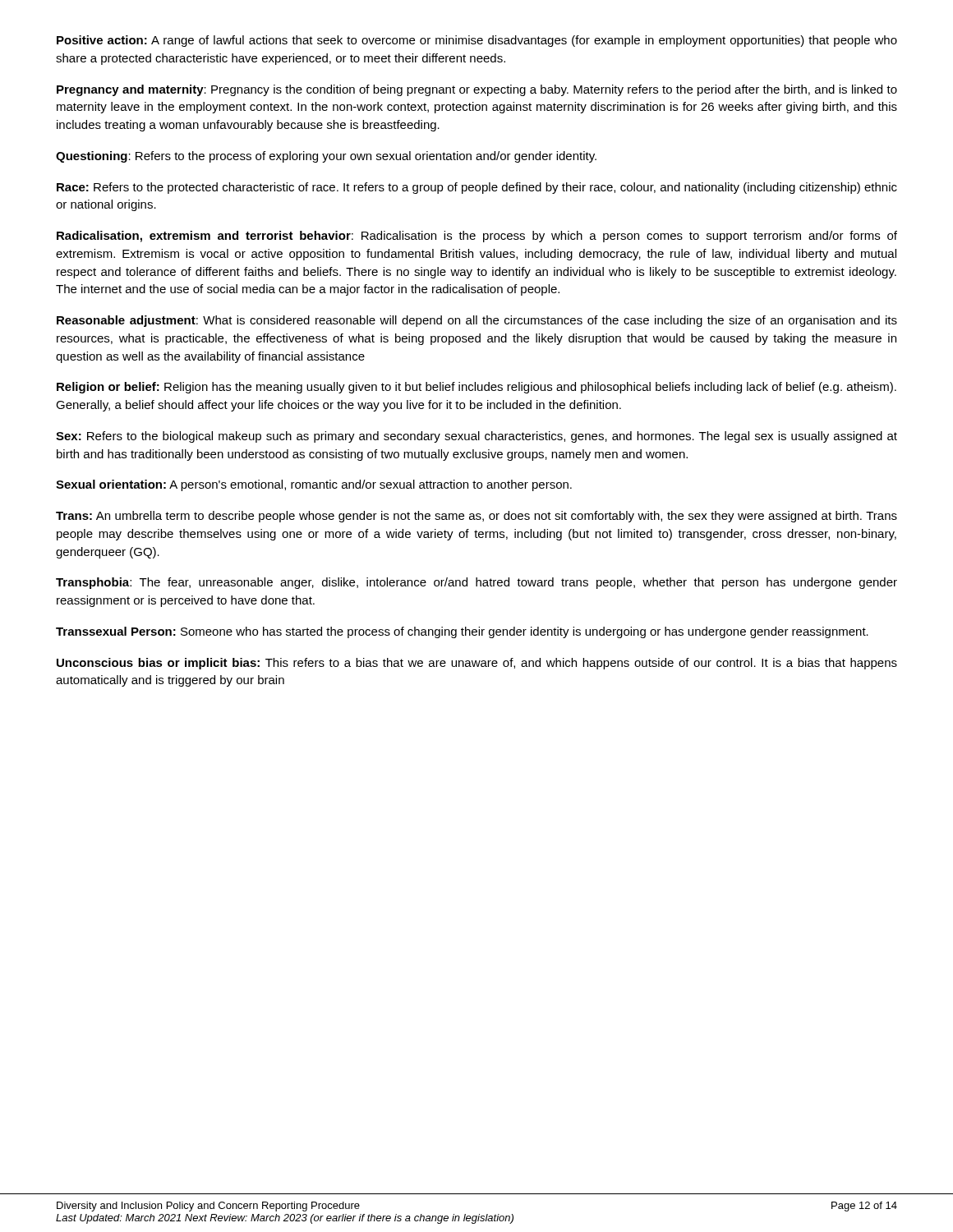953x1232 pixels.
Task: Locate the text block with the text "Reasonable adjustment: What is considered"
Action: 476,338
